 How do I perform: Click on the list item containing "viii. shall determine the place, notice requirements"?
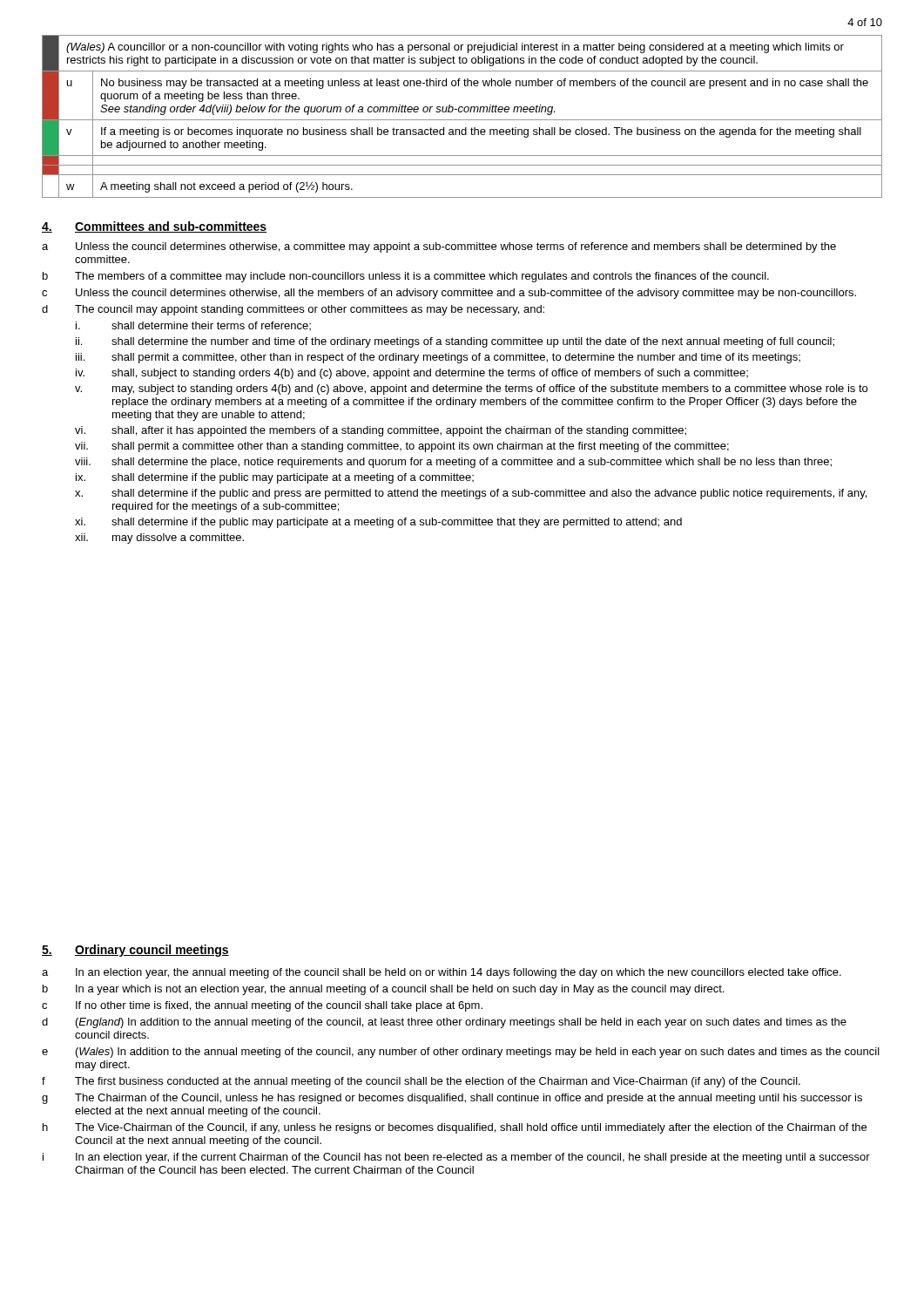pos(479,461)
